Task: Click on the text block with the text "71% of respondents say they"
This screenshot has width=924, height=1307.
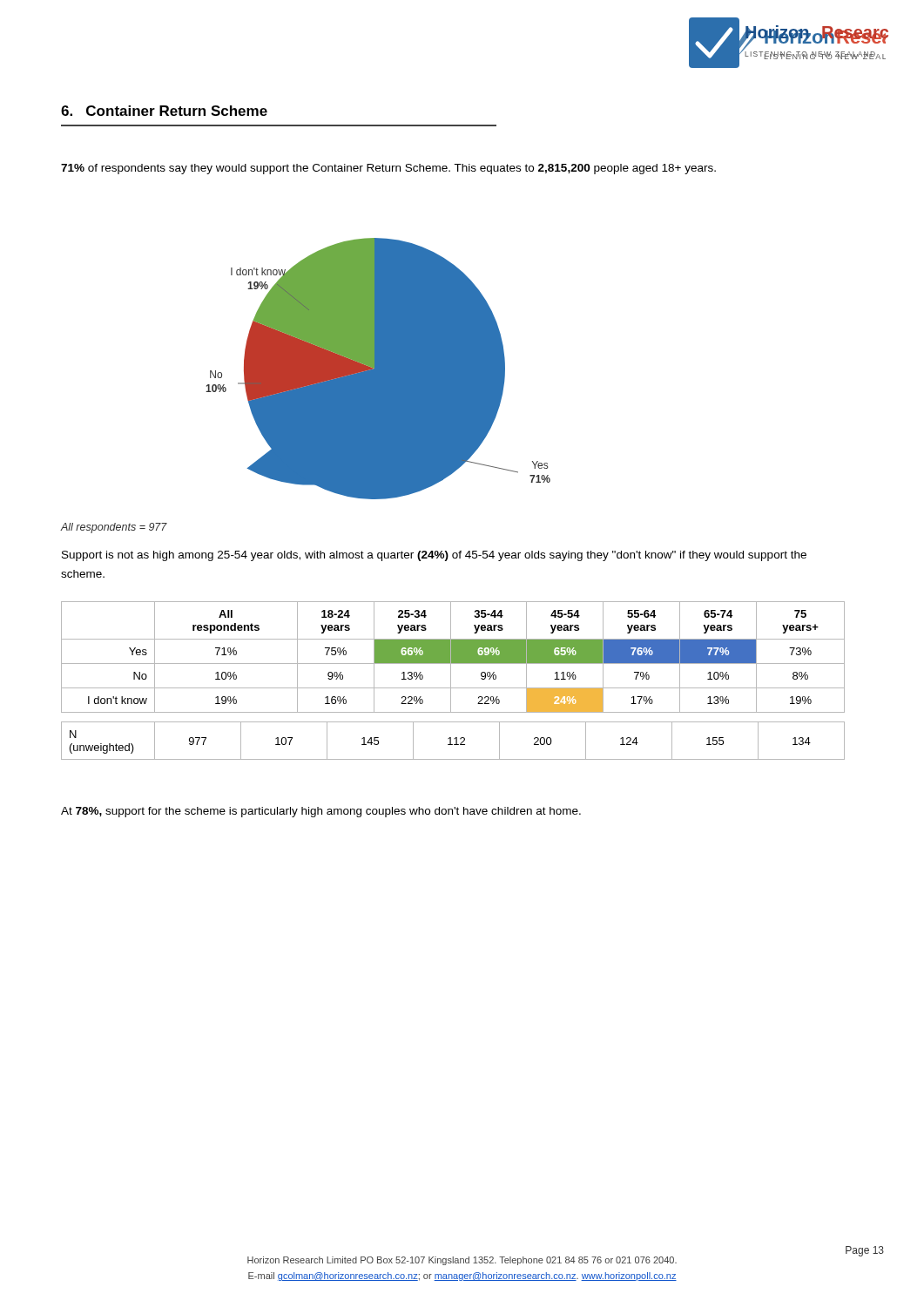Action: point(389,168)
